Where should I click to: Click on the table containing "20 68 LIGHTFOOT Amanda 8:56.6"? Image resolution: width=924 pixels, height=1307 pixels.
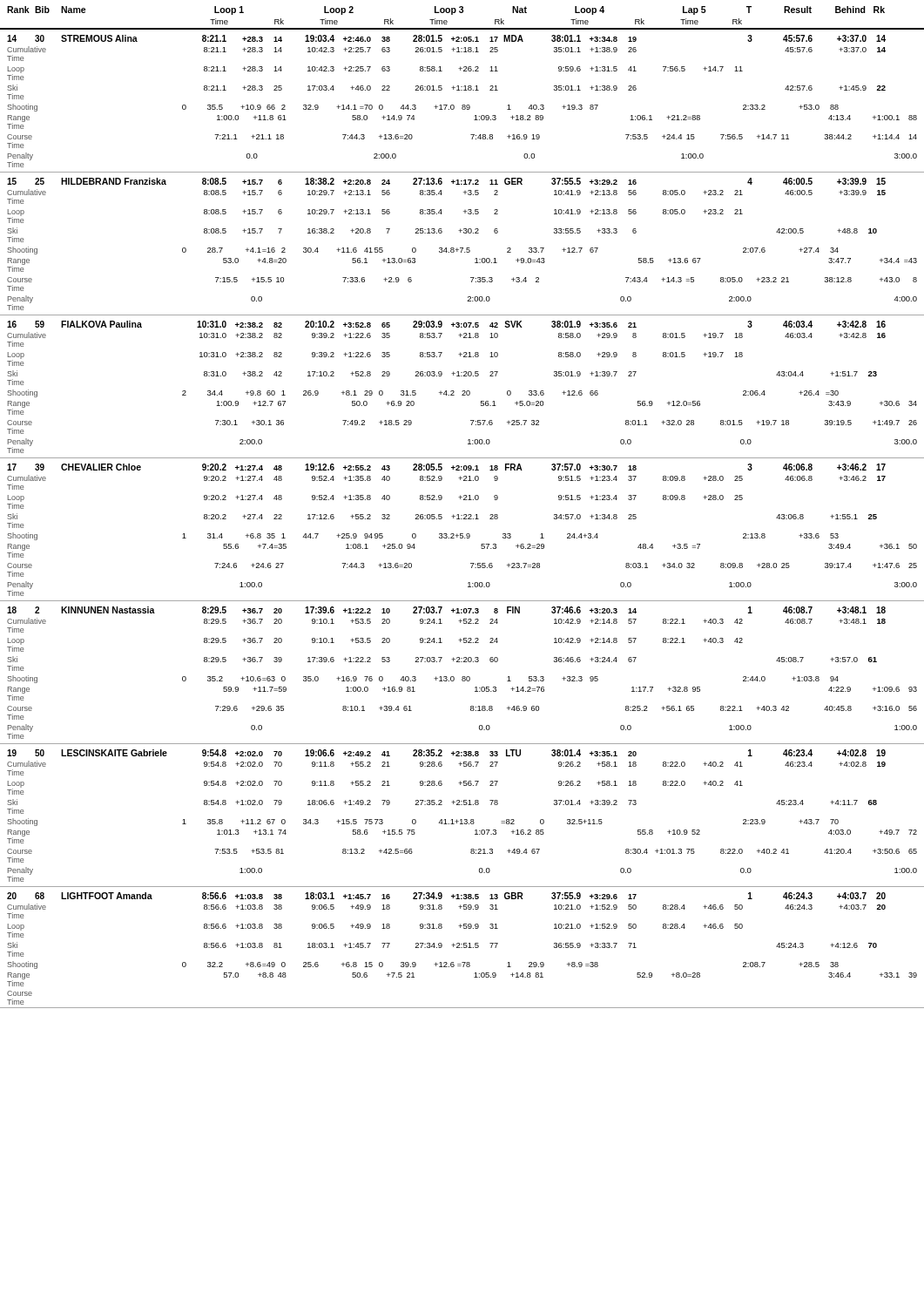pyautogui.click(x=462, y=947)
